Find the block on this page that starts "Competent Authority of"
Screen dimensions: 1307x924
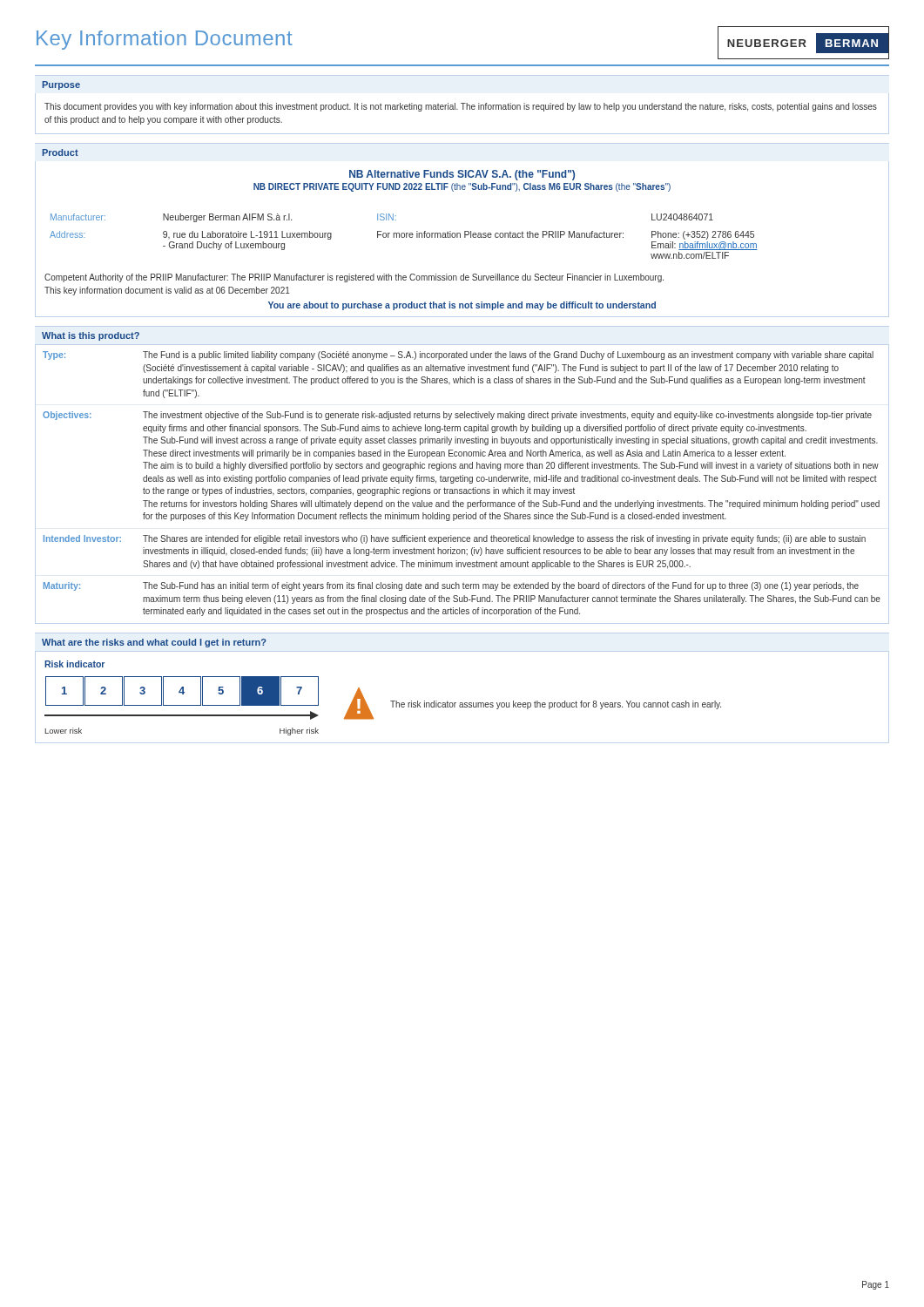pos(354,278)
